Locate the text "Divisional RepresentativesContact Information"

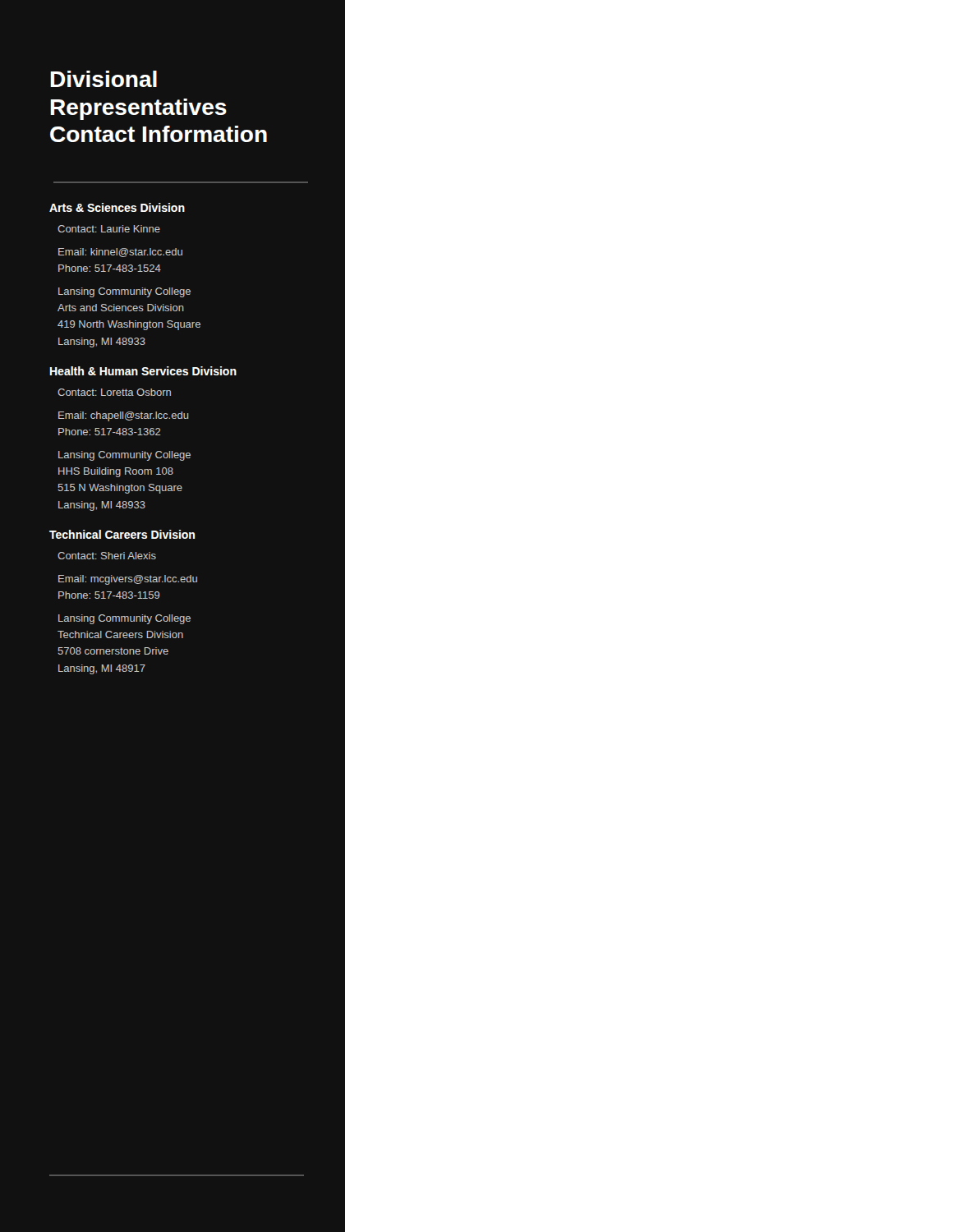[x=181, y=107]
